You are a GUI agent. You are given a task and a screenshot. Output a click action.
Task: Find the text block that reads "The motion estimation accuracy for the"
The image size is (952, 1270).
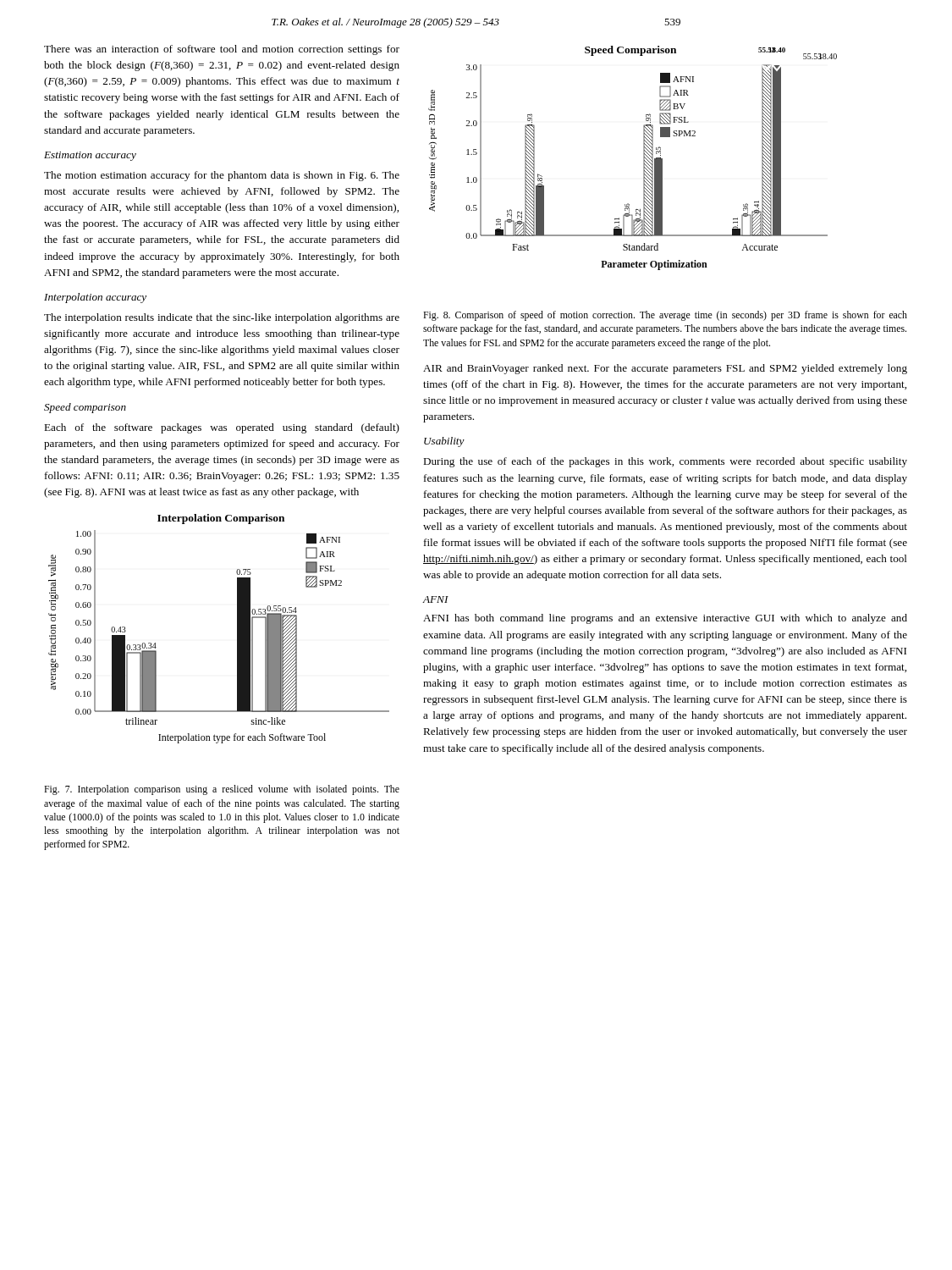coord(222,223)
